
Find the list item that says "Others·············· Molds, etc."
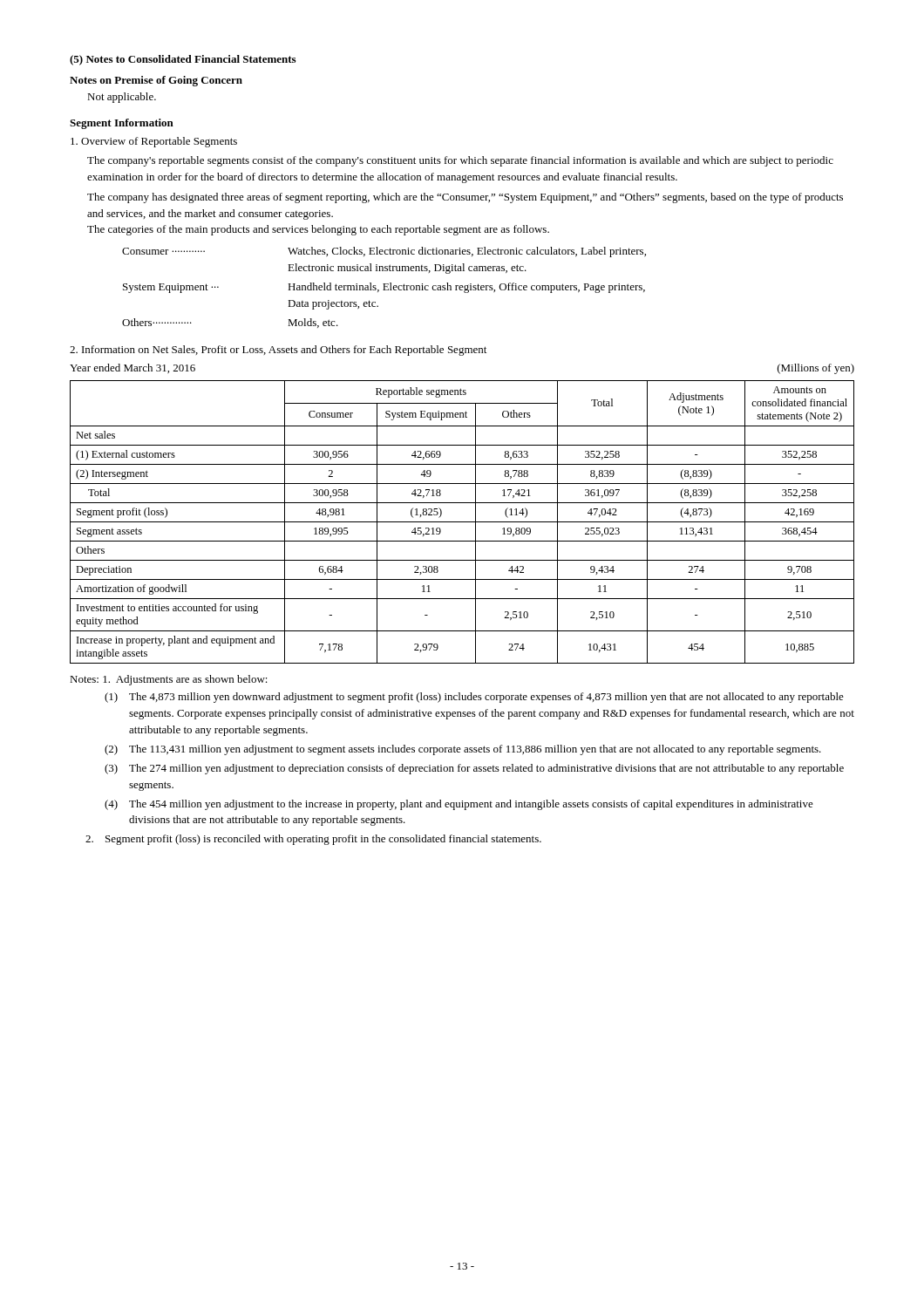[x=149, y=323]
